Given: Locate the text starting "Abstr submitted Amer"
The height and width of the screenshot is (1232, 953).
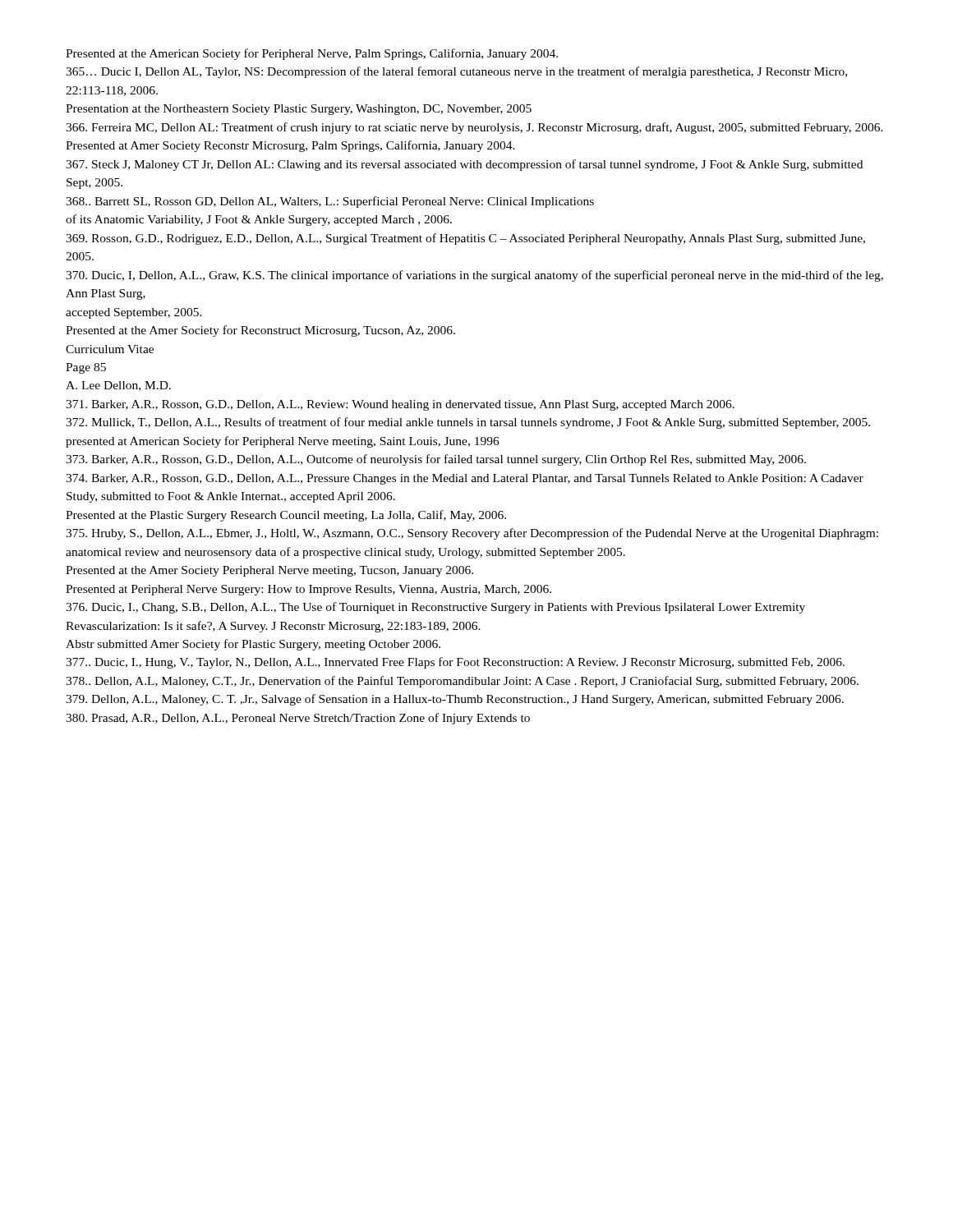Looking at the screenshot, I should point(254,644).
